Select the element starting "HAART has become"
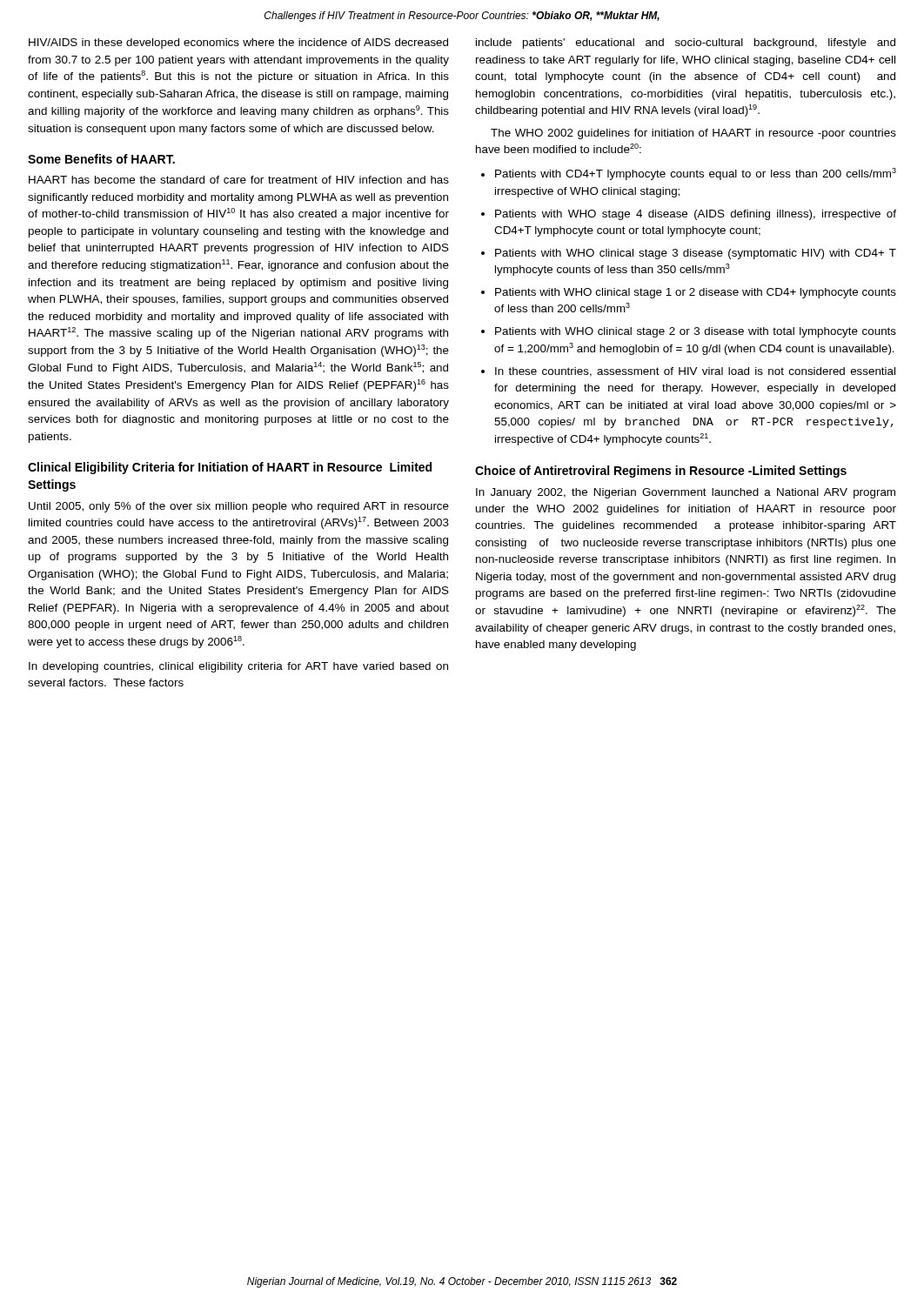The width and height of the screenshot is (924, 1305). coord(238,308)
